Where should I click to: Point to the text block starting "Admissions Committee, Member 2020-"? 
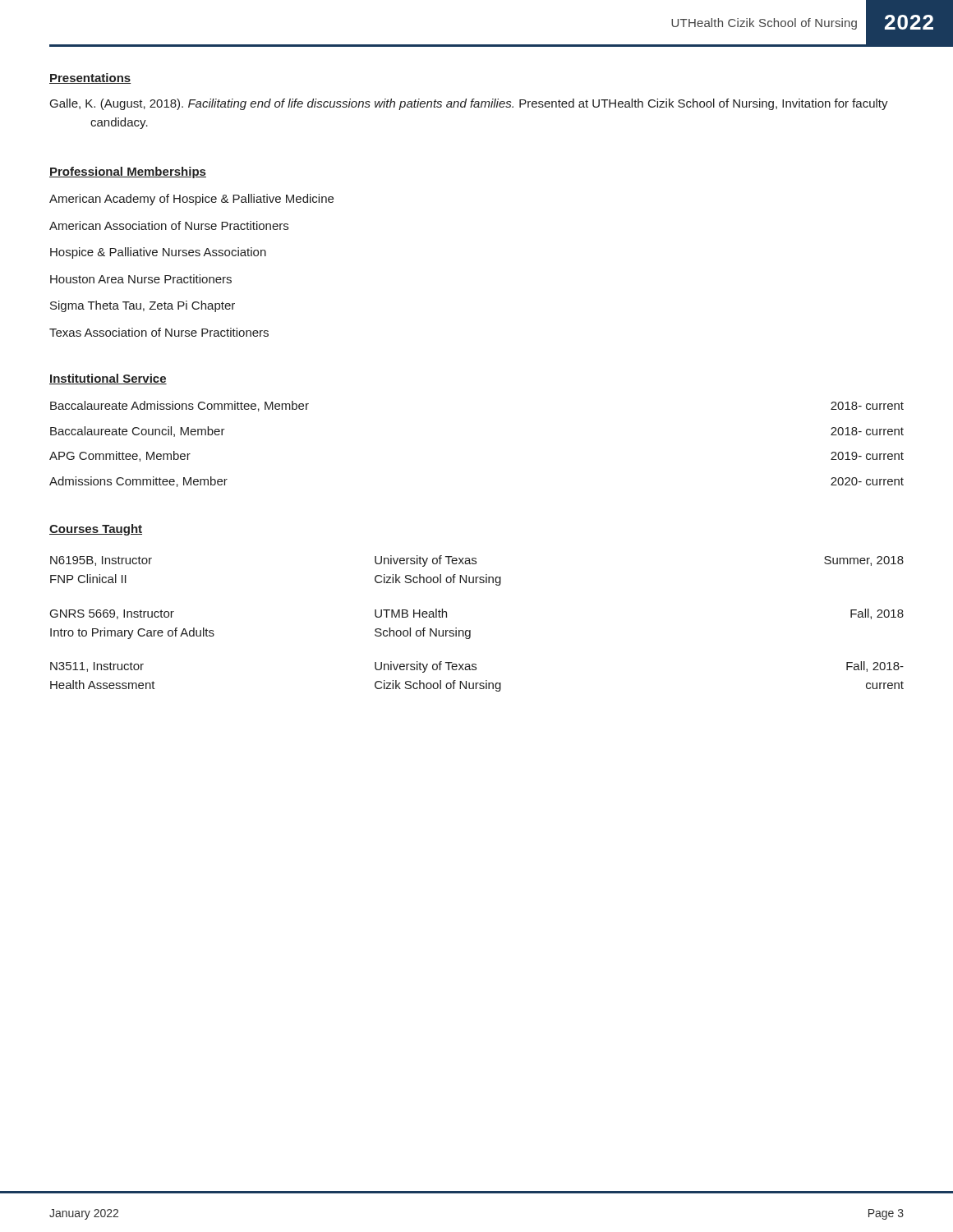point(137,482)
